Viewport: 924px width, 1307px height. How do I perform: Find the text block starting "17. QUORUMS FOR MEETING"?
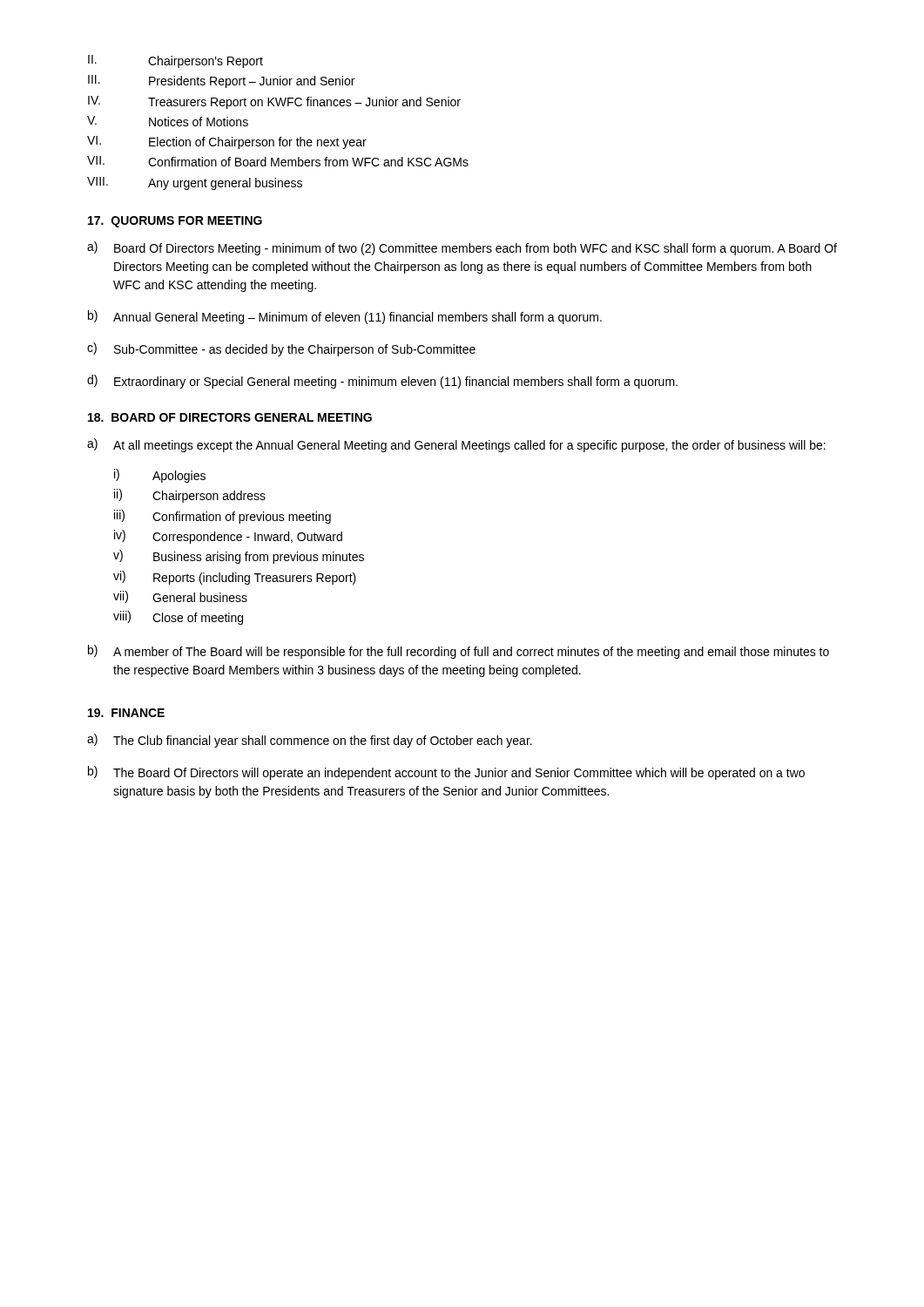tap(175, 221)
